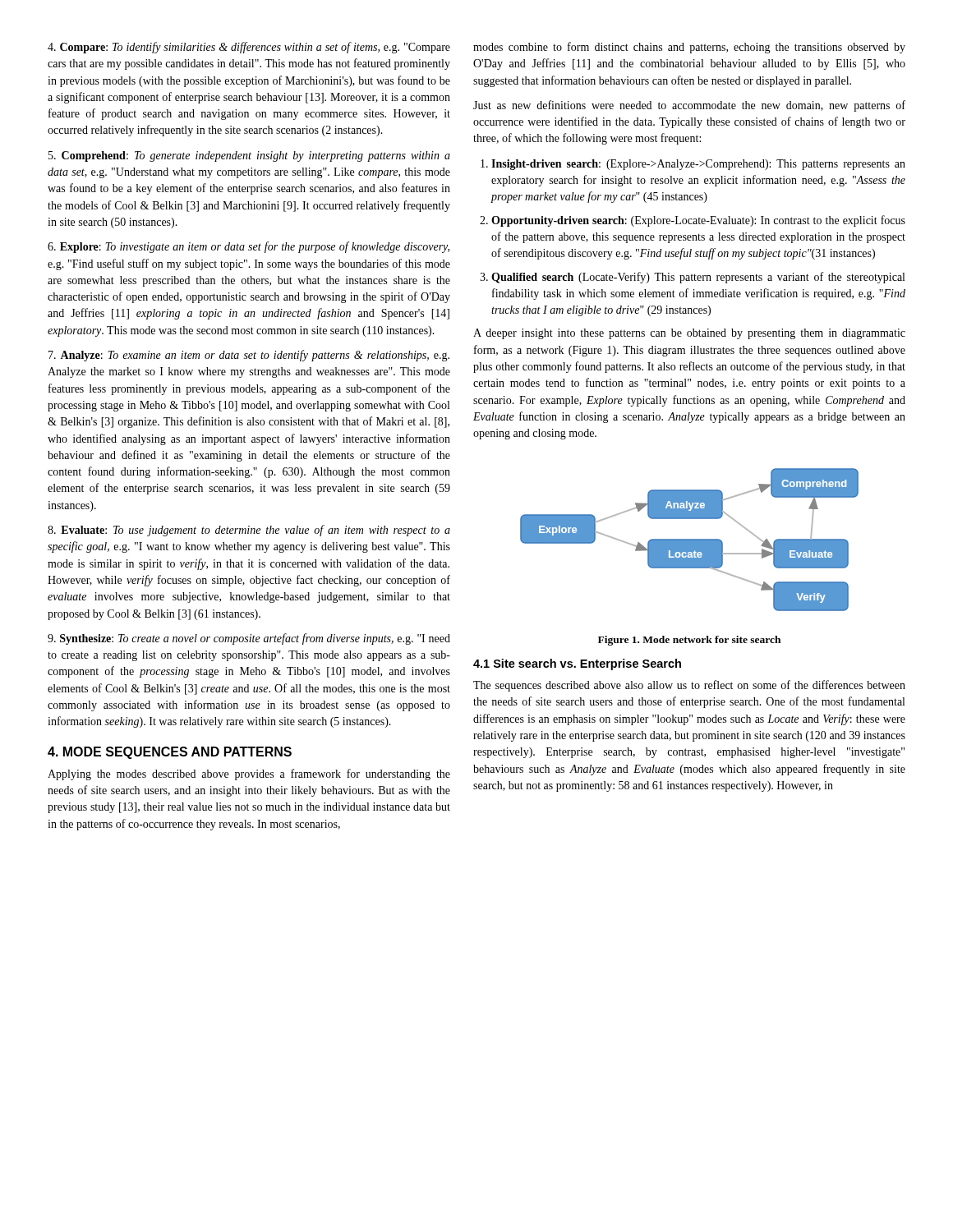This screenshot has width=953, height=1232.
Task: Locate the text block with the text "Compare: To identify similarities"
Action: coord(249,89)
